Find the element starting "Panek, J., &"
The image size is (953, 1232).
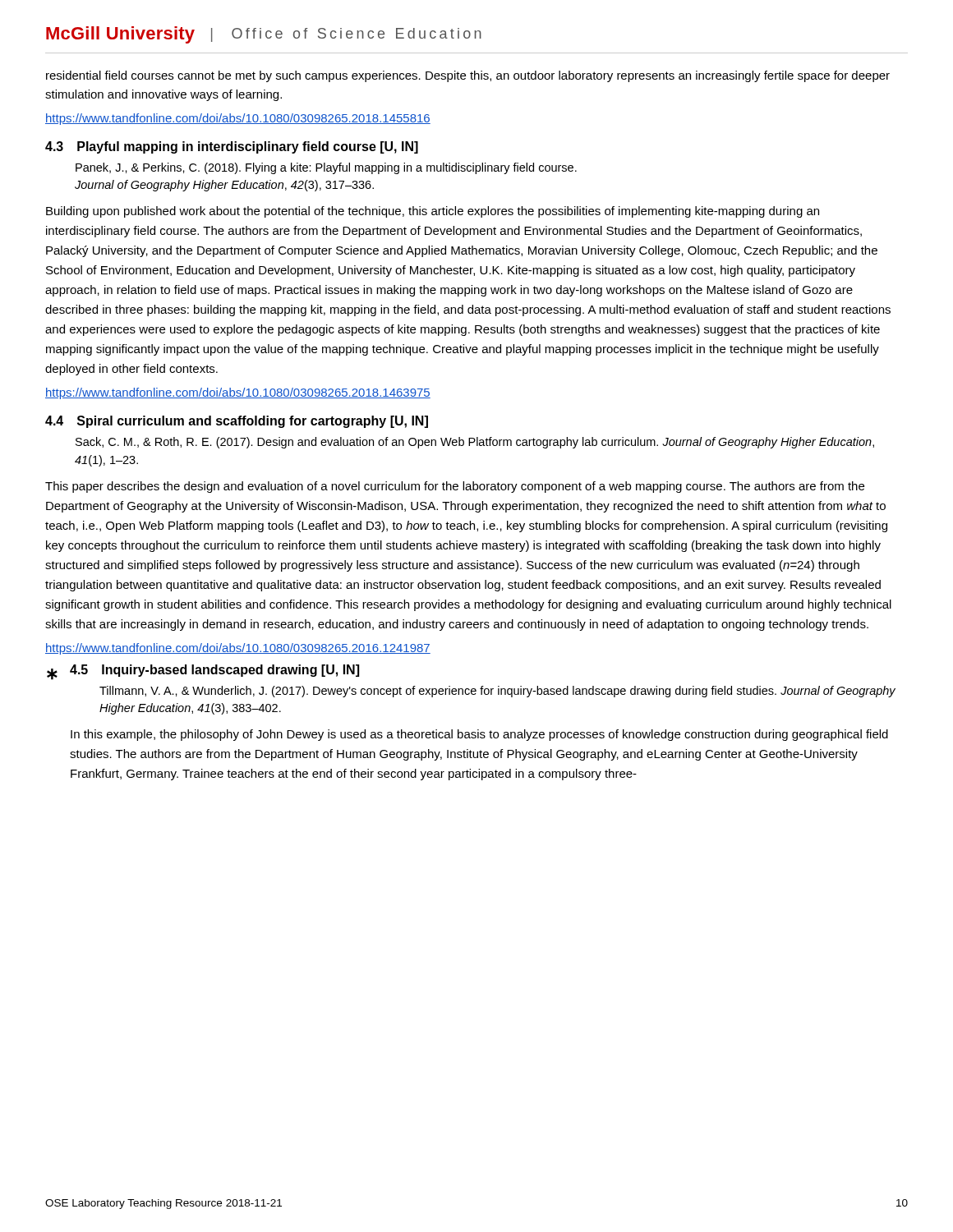pyautogui.click(x=326, y=176)
